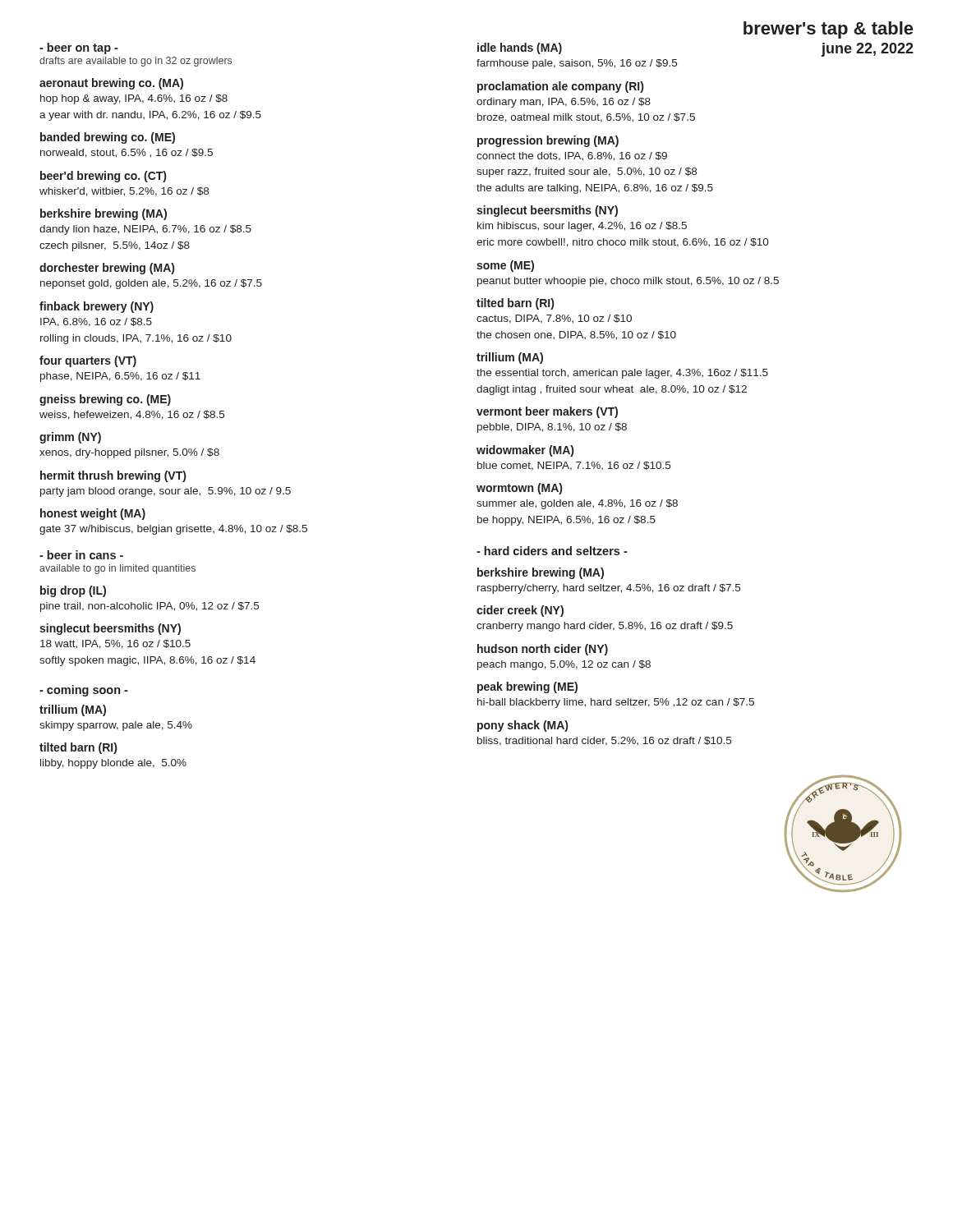Image resolution: width=953 pixels, height=1232 pixels.
Task: Click the passage that begins "aeronaut brewing co. (MA) hop"
Action: (241, 99)
